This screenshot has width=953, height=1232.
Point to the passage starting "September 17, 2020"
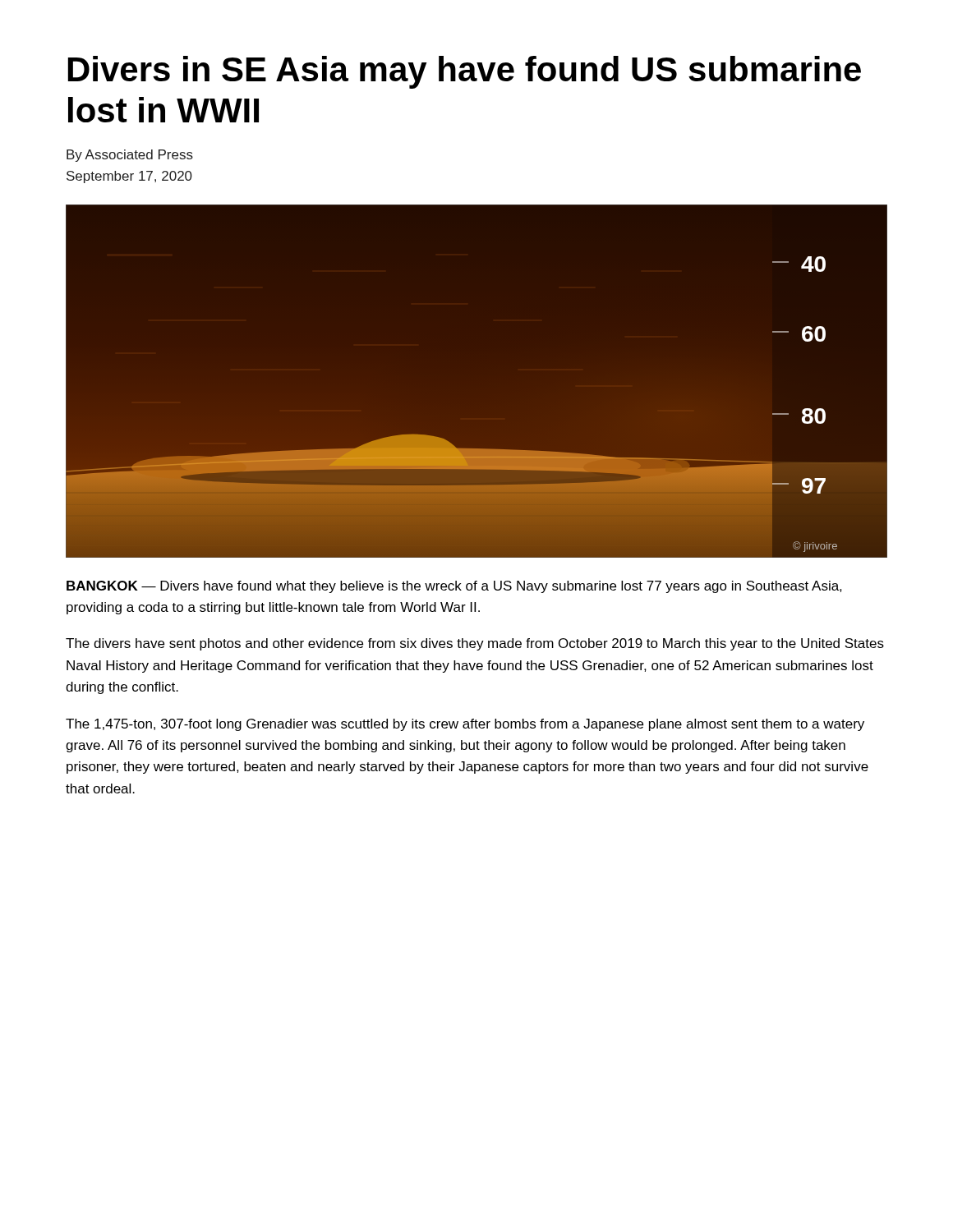(x=129, y=176)
